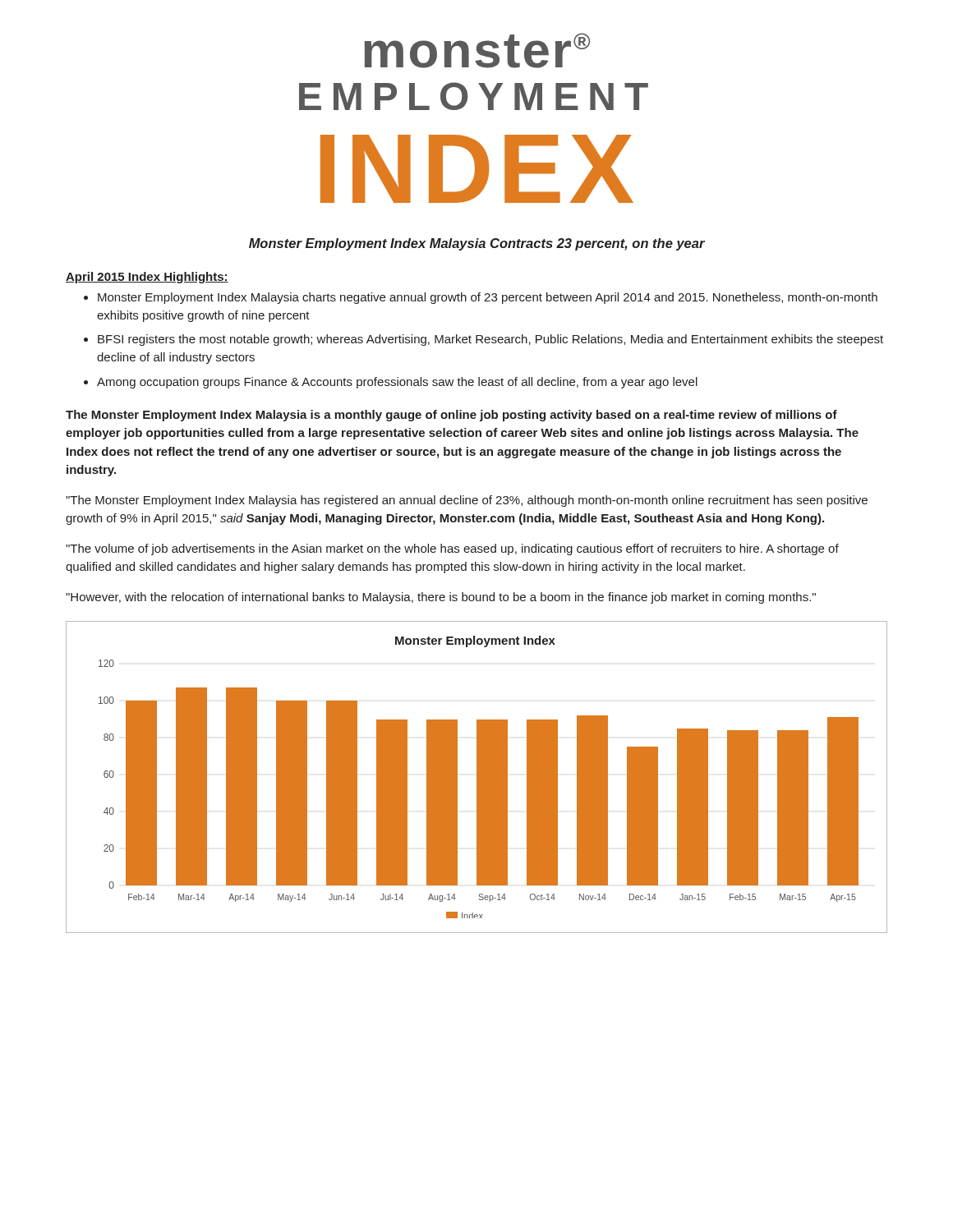Where is the passage that starts "BFSI registers the"?
The width and height of the screenshot is (953, 1232).
click(x=490, y=348)
